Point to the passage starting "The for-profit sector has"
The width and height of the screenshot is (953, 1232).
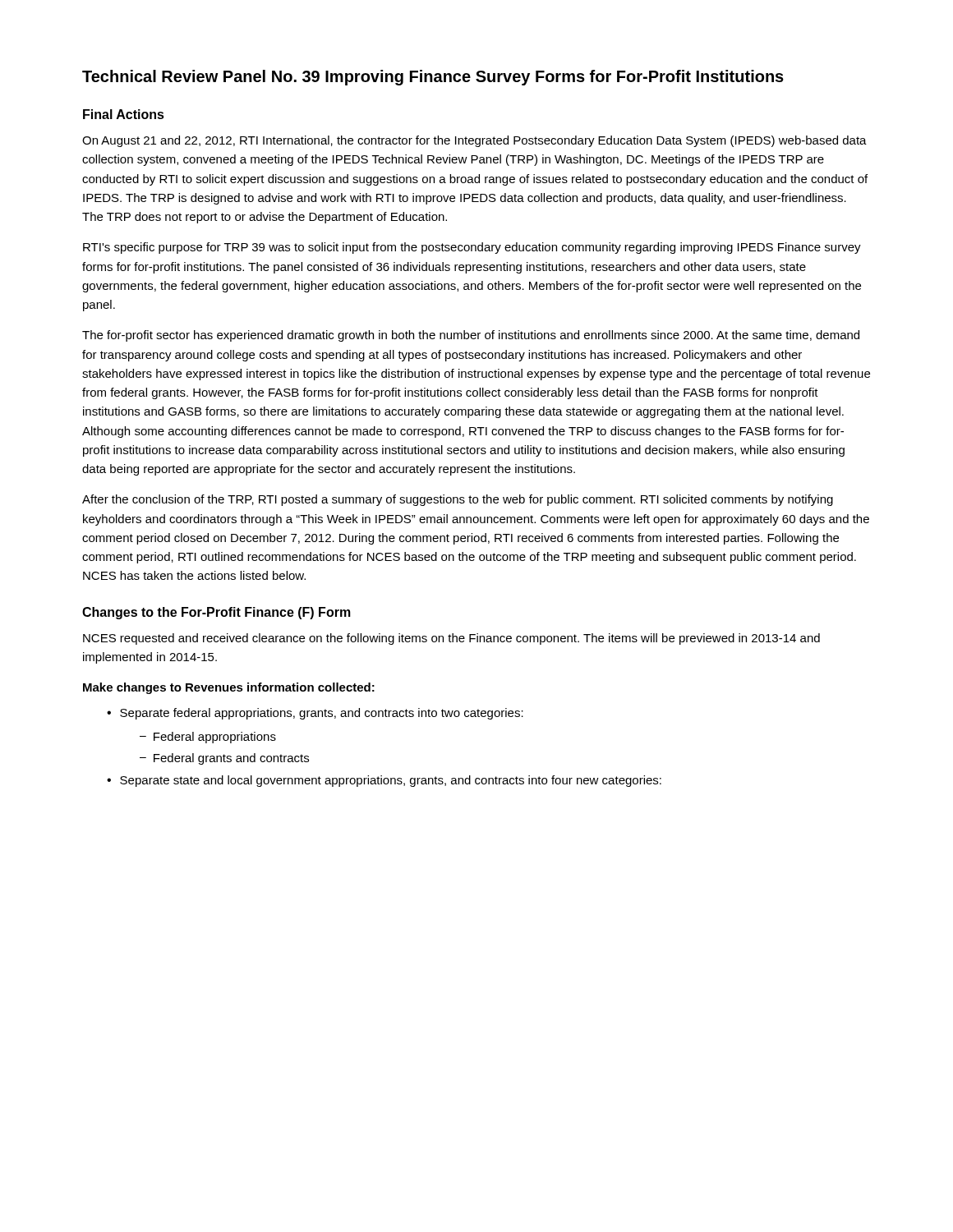476,402
